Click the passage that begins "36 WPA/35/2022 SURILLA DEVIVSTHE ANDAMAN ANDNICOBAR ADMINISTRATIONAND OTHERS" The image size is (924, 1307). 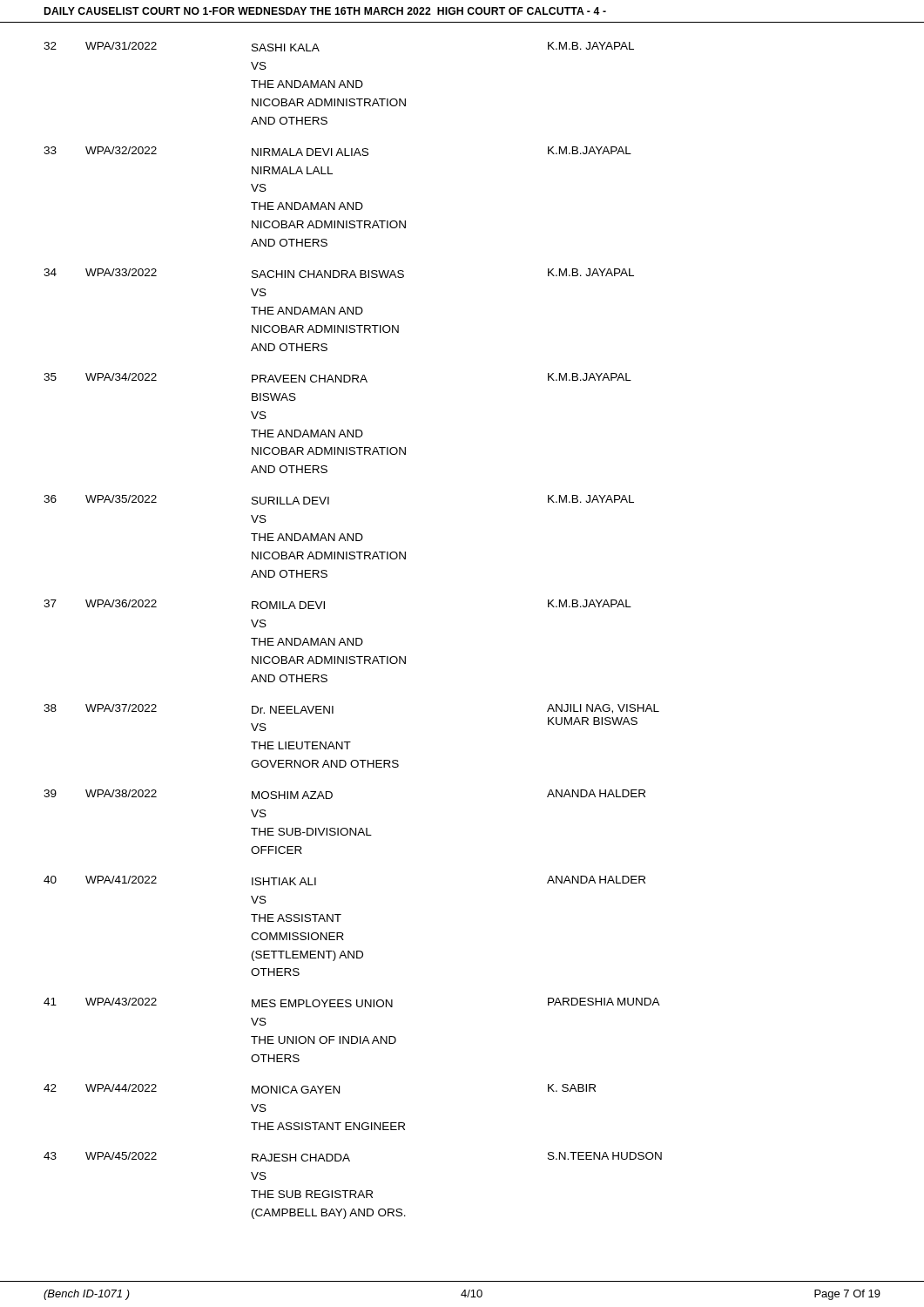tap(339, 536)
